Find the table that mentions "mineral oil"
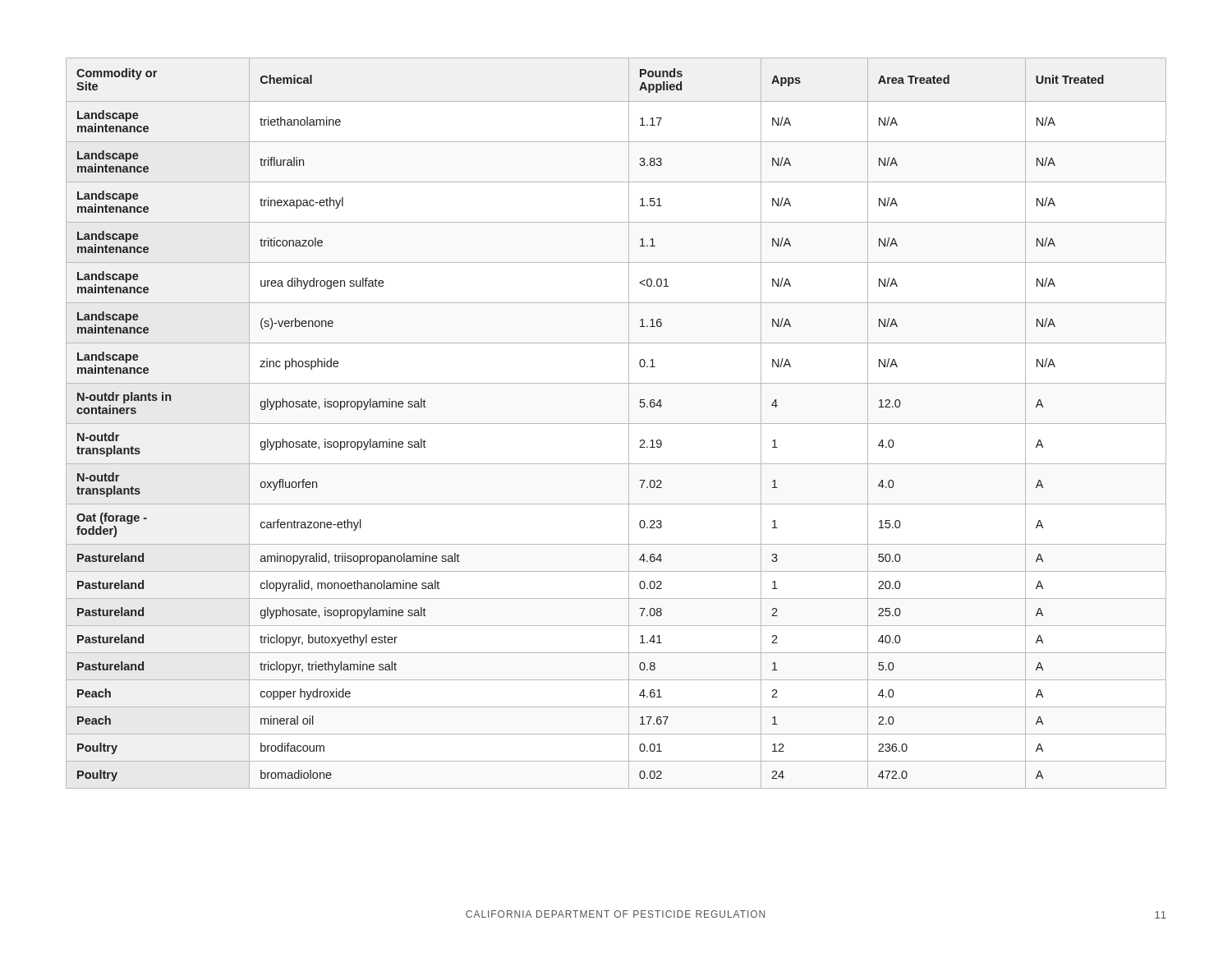 (616, 423)
